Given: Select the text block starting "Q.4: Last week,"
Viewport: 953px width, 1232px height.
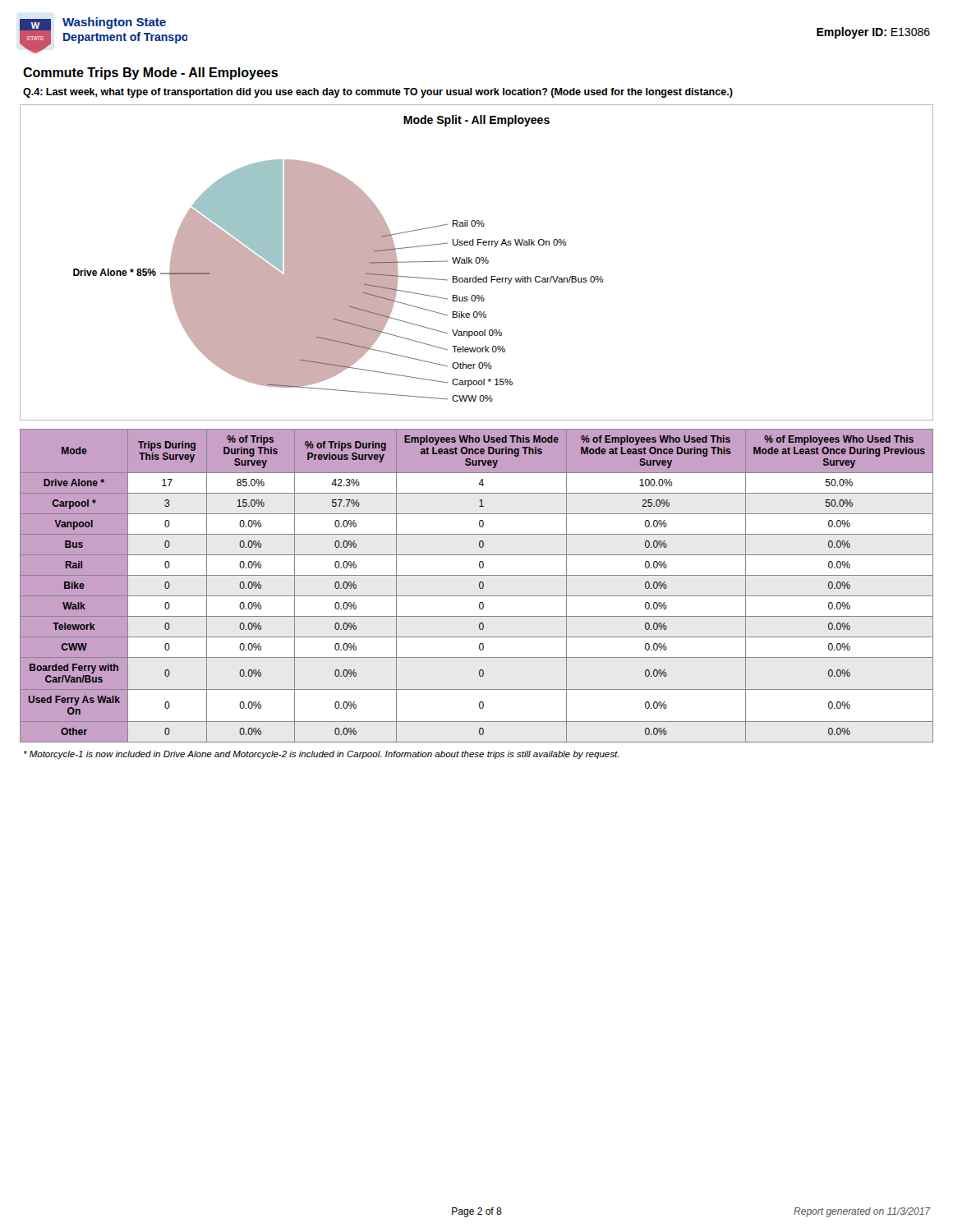Looking at the screenshot, I should [x=378, y=92].
